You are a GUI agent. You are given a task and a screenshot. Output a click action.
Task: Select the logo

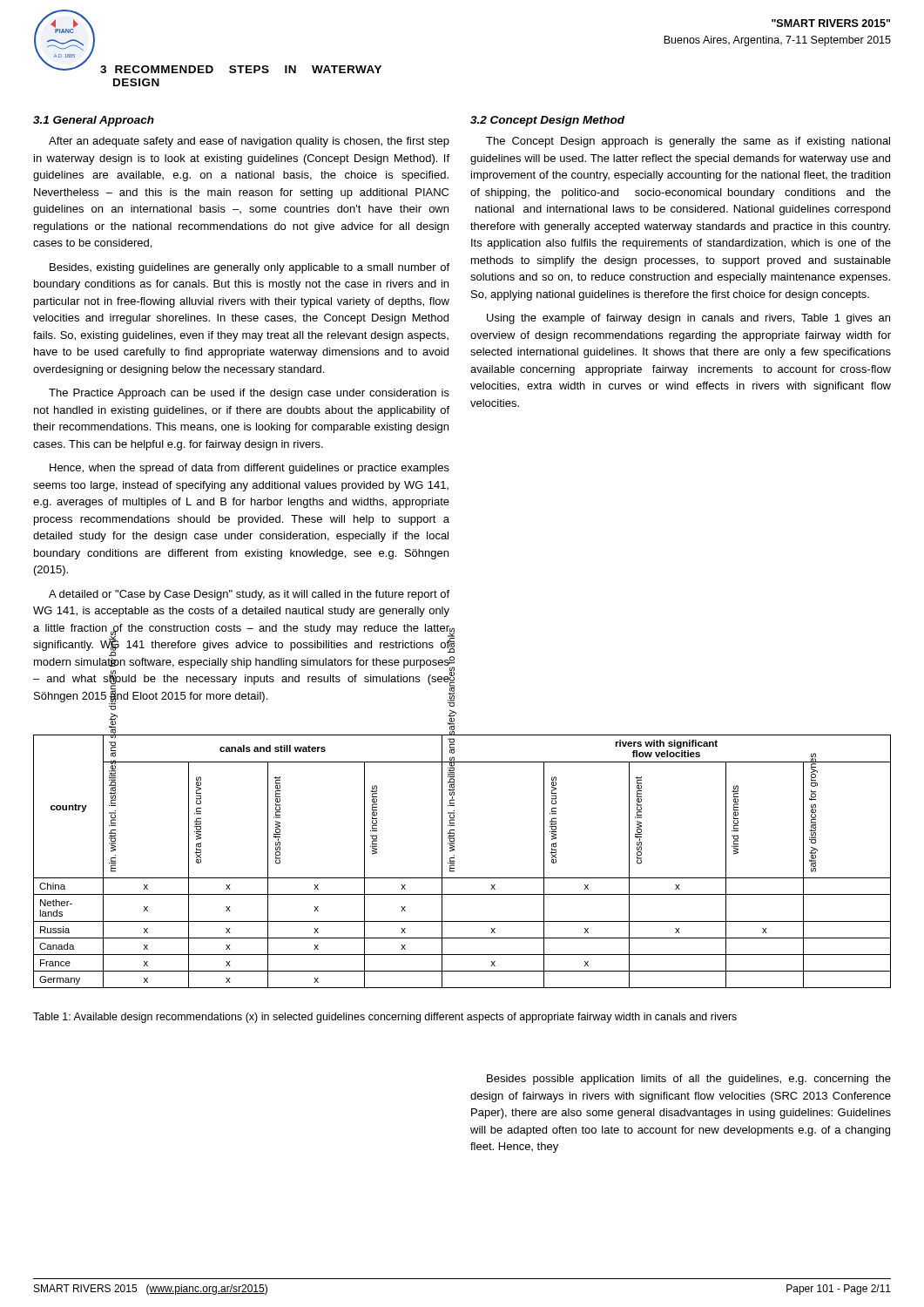(x=64, y=40)
